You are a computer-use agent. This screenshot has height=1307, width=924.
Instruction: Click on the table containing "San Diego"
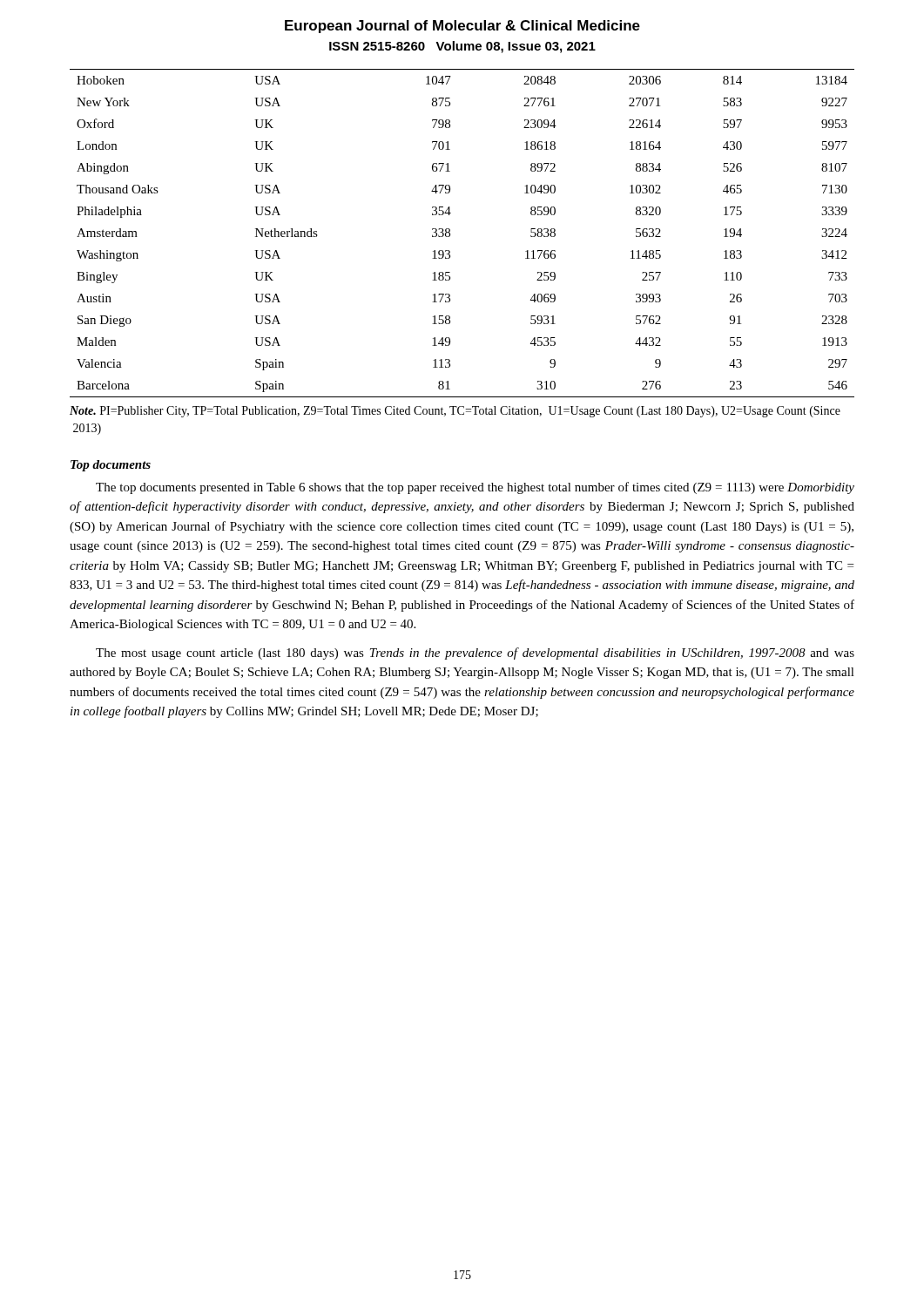pos(462,233)
